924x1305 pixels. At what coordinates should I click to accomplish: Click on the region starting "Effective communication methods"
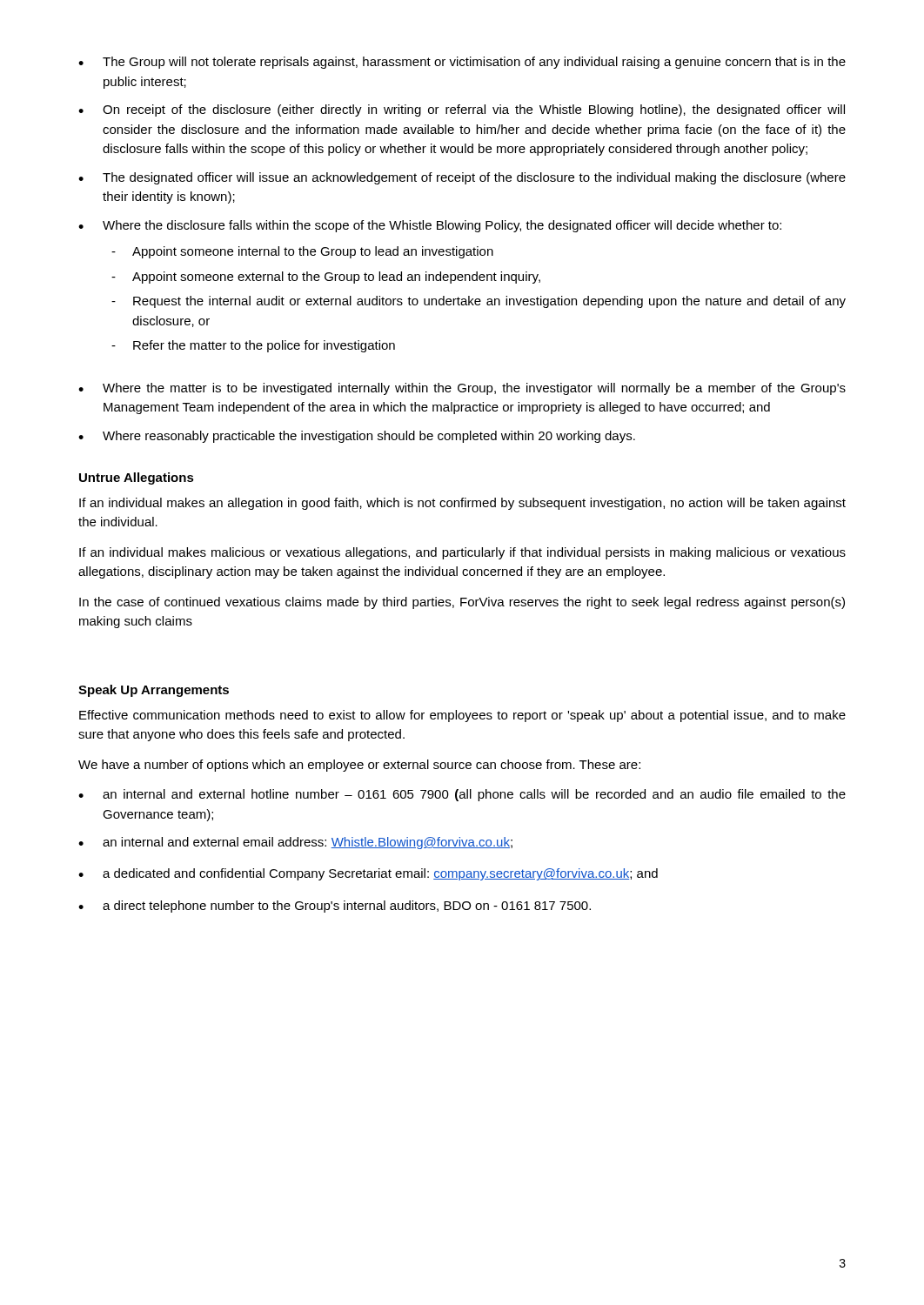tap(462, 724)
